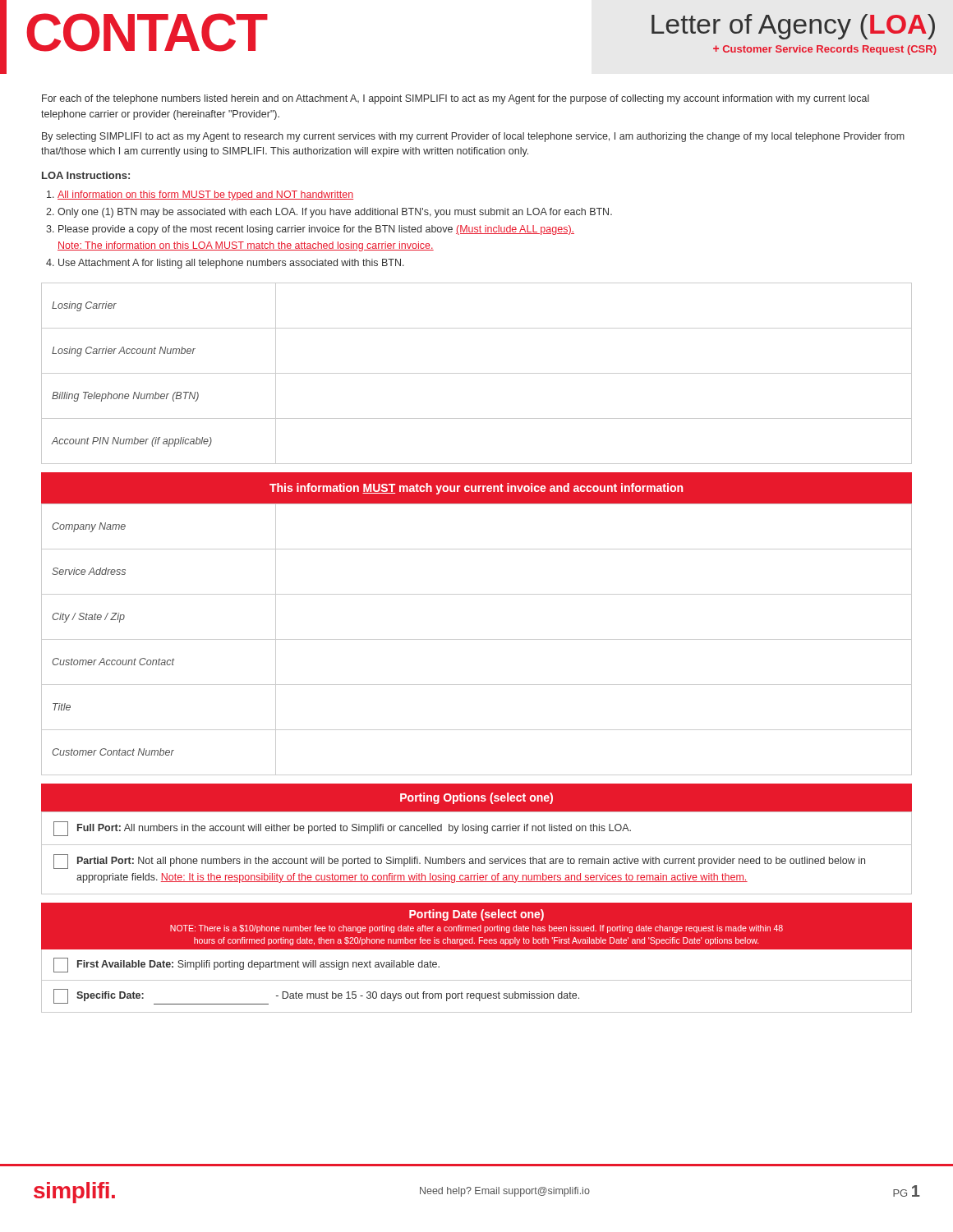The image size is (953, 1232).
Task: Navigate to the region starting "Specific Date: - Date must be 15 -"
Action: 317,996
